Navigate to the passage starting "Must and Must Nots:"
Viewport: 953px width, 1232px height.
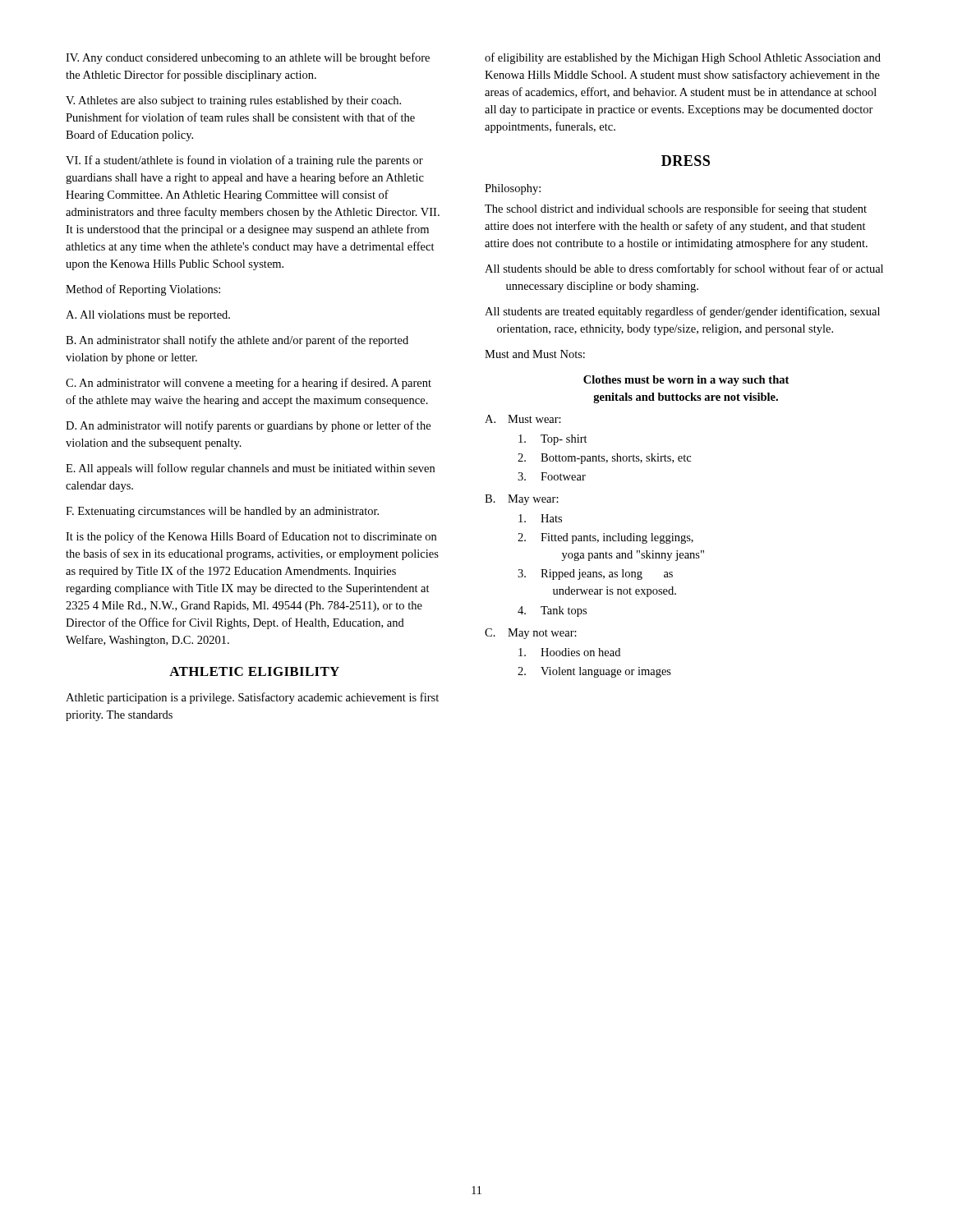click(x=535, y=354)
